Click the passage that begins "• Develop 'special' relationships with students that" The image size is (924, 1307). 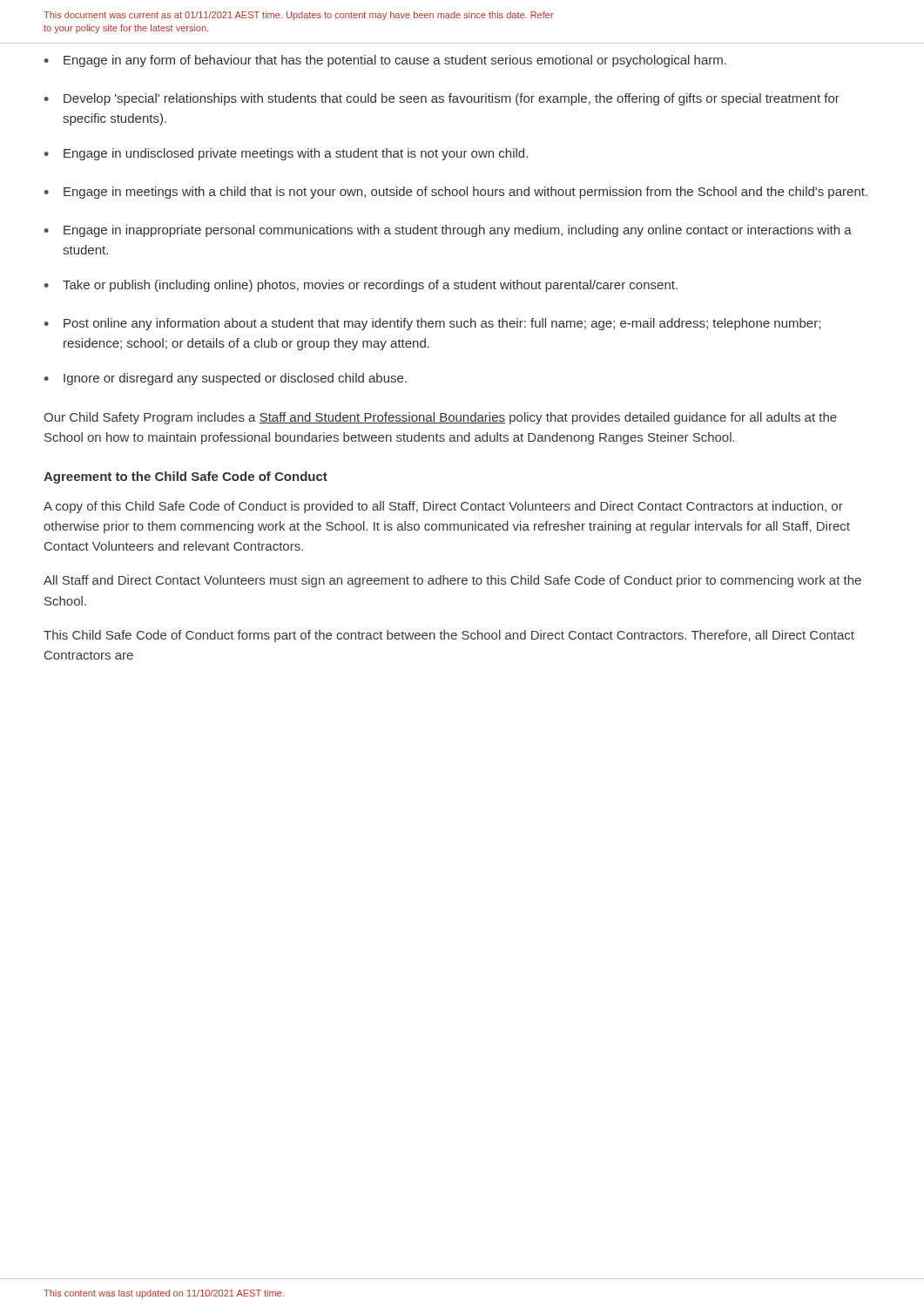click(x=462, y=108)
